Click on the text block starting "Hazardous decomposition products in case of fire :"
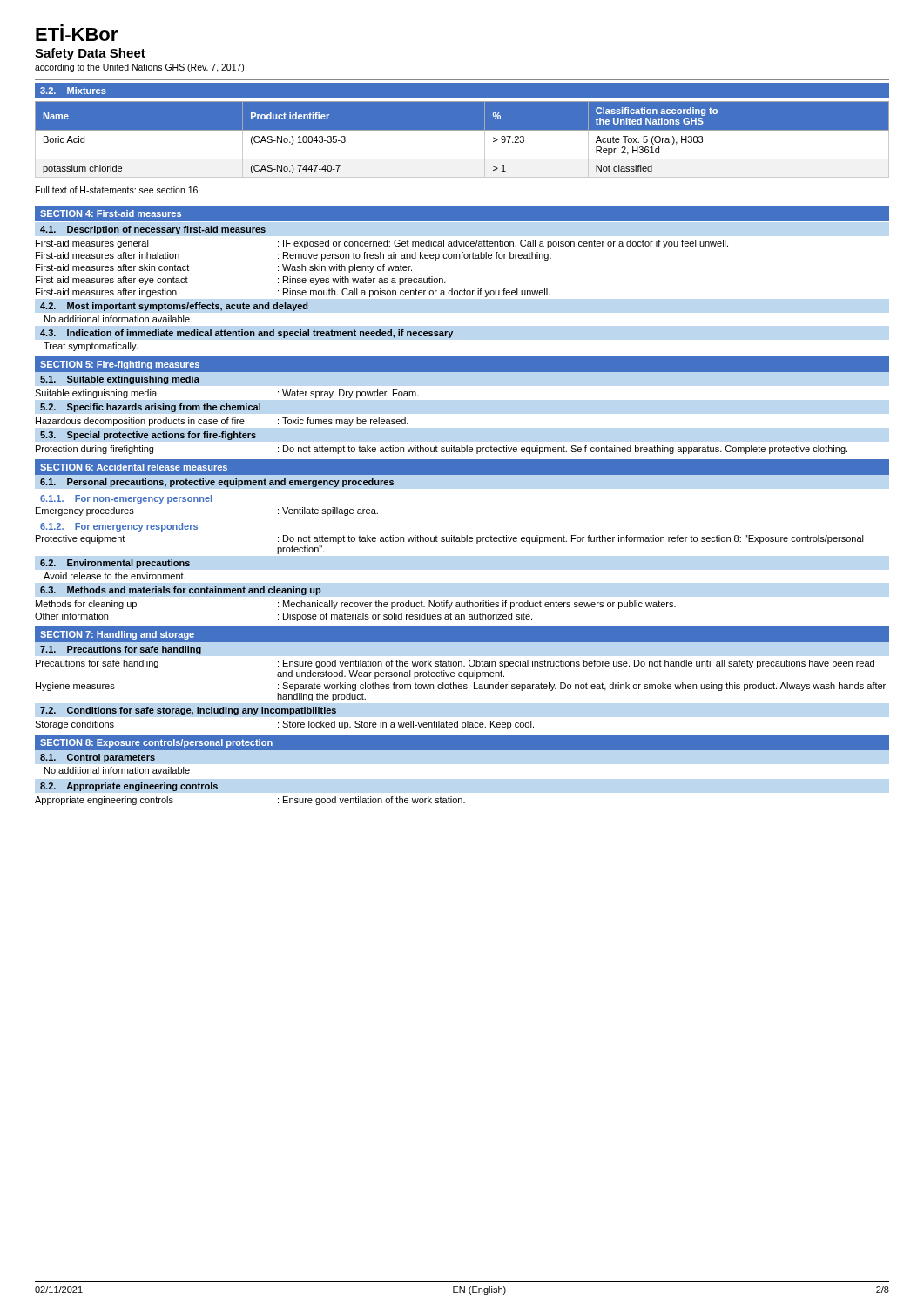The width and height of the screenshot is (924, 1307). pyautogui.click(x=222, y=422)
